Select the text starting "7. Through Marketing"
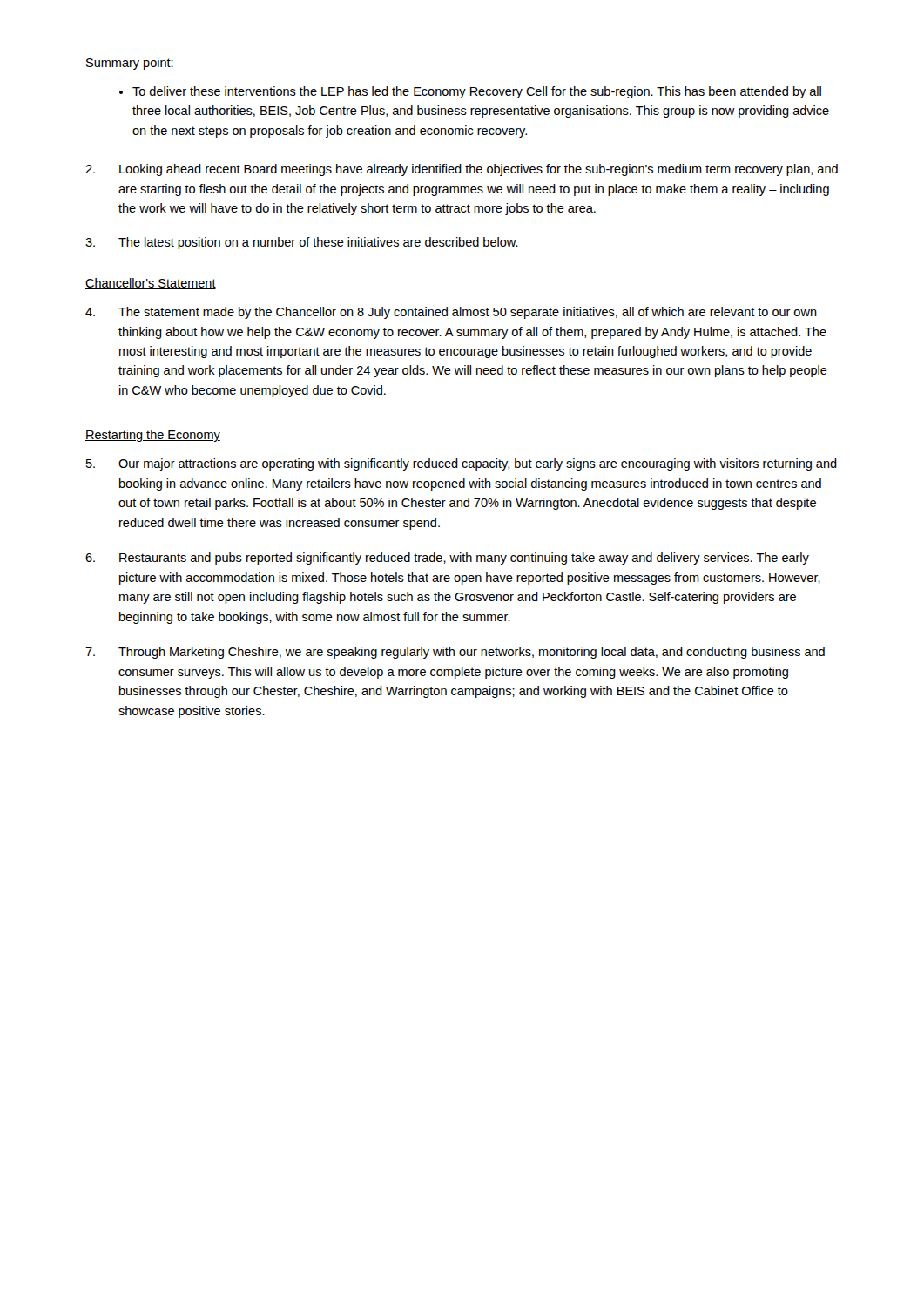Screen dimensions: 1307x924 click(462, 681)
